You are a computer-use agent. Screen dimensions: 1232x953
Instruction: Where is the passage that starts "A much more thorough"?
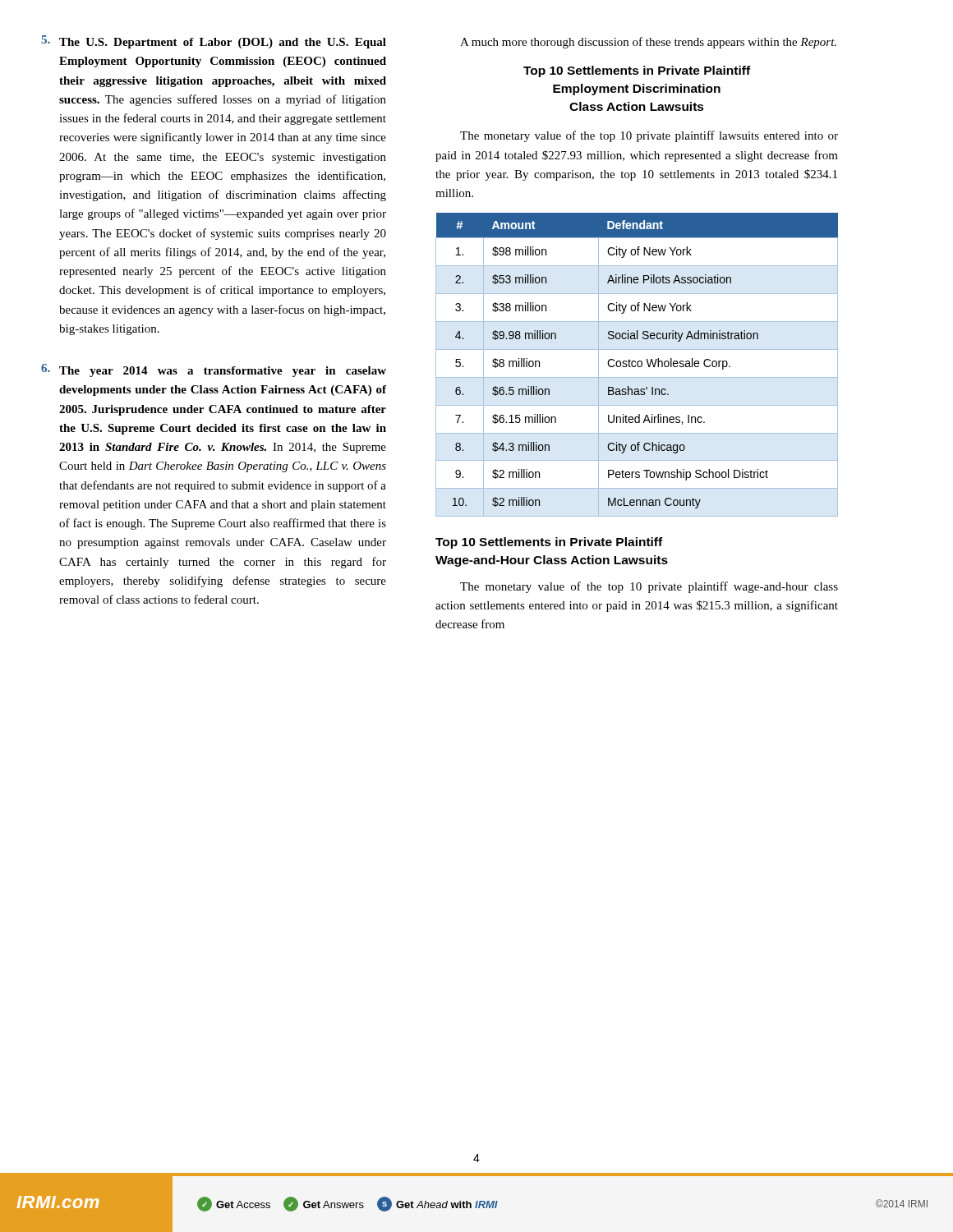click(637, 42)
